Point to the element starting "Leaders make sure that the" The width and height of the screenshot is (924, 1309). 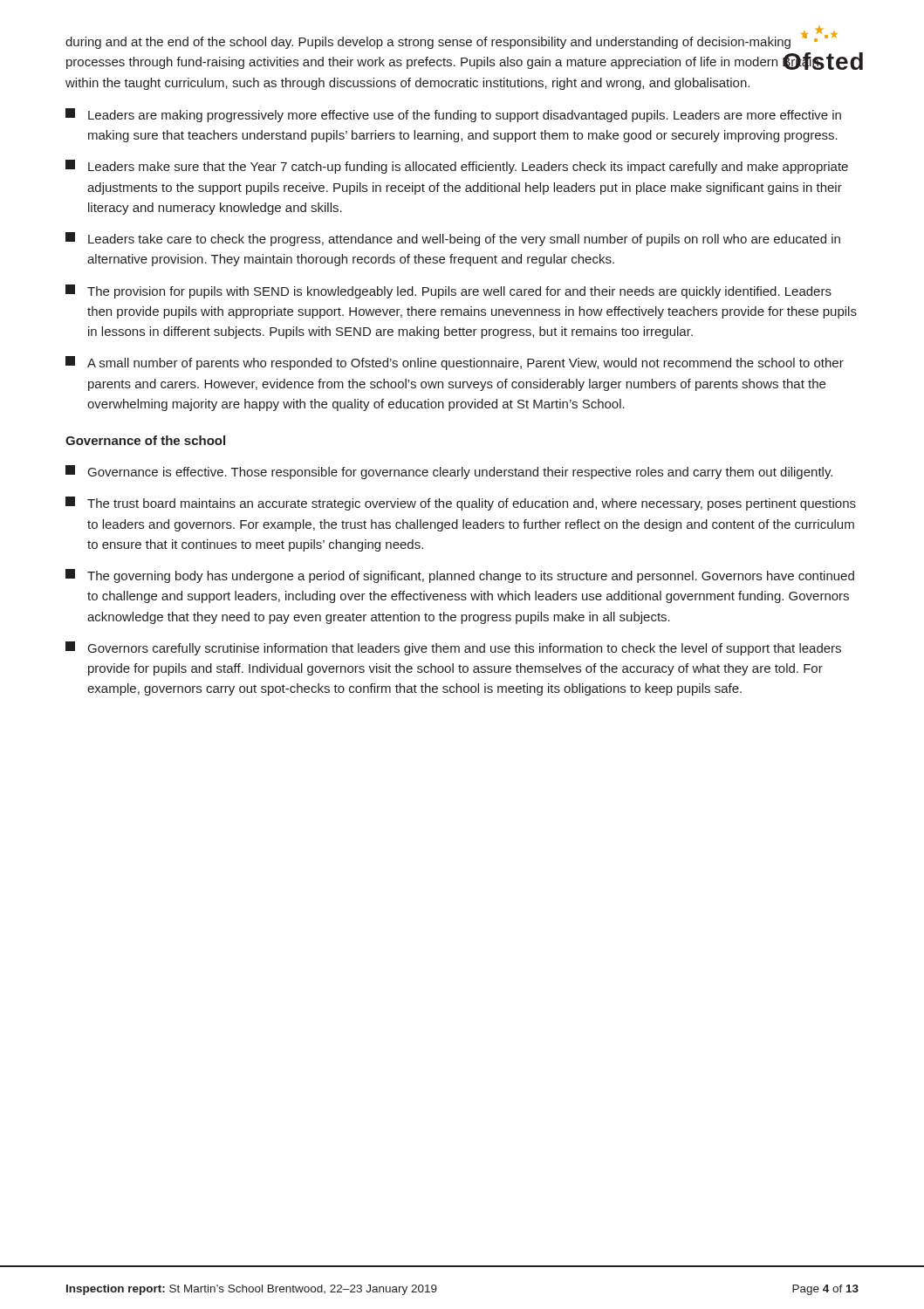point(462,187)
